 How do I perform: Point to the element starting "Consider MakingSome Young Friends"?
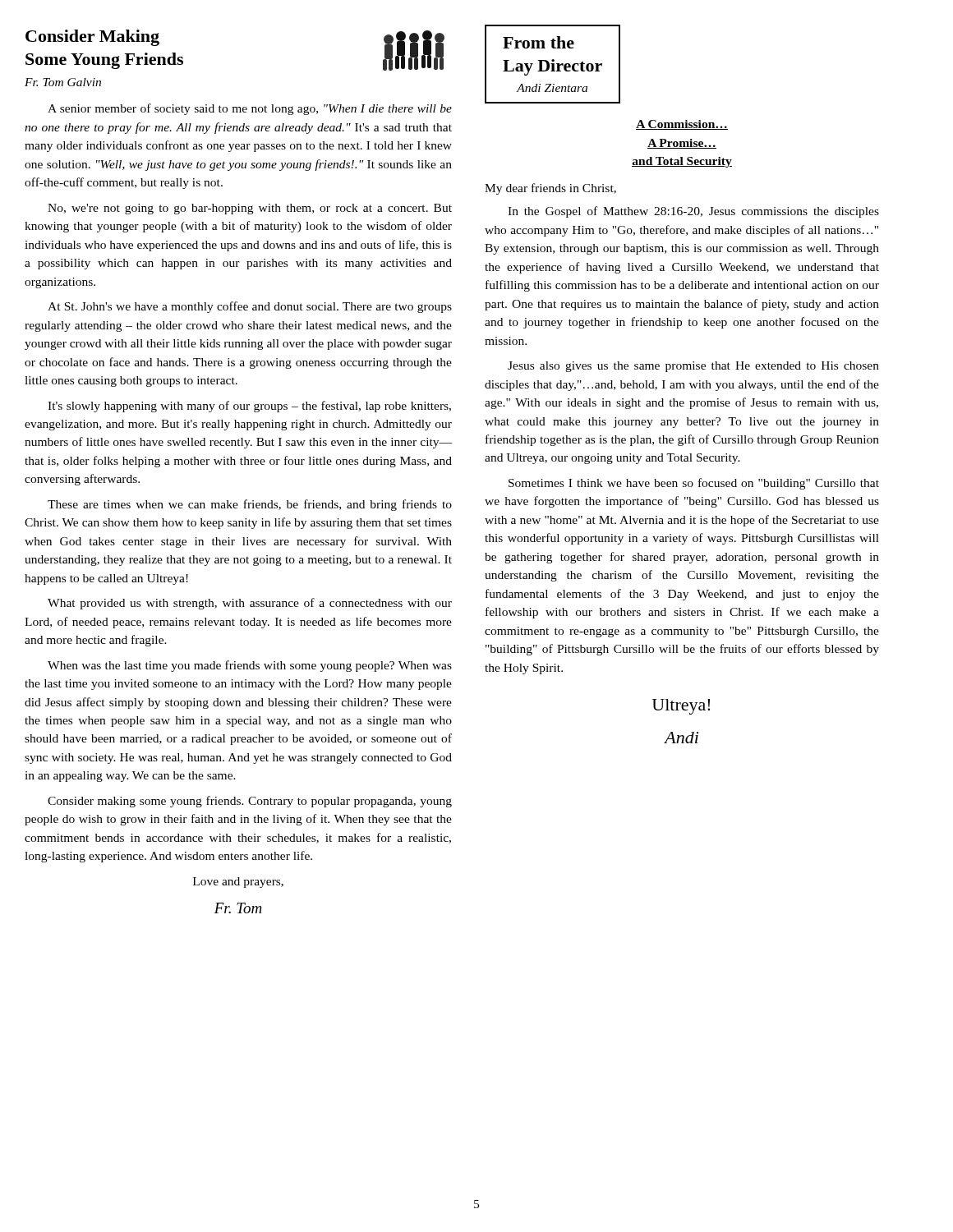point(104,47)
